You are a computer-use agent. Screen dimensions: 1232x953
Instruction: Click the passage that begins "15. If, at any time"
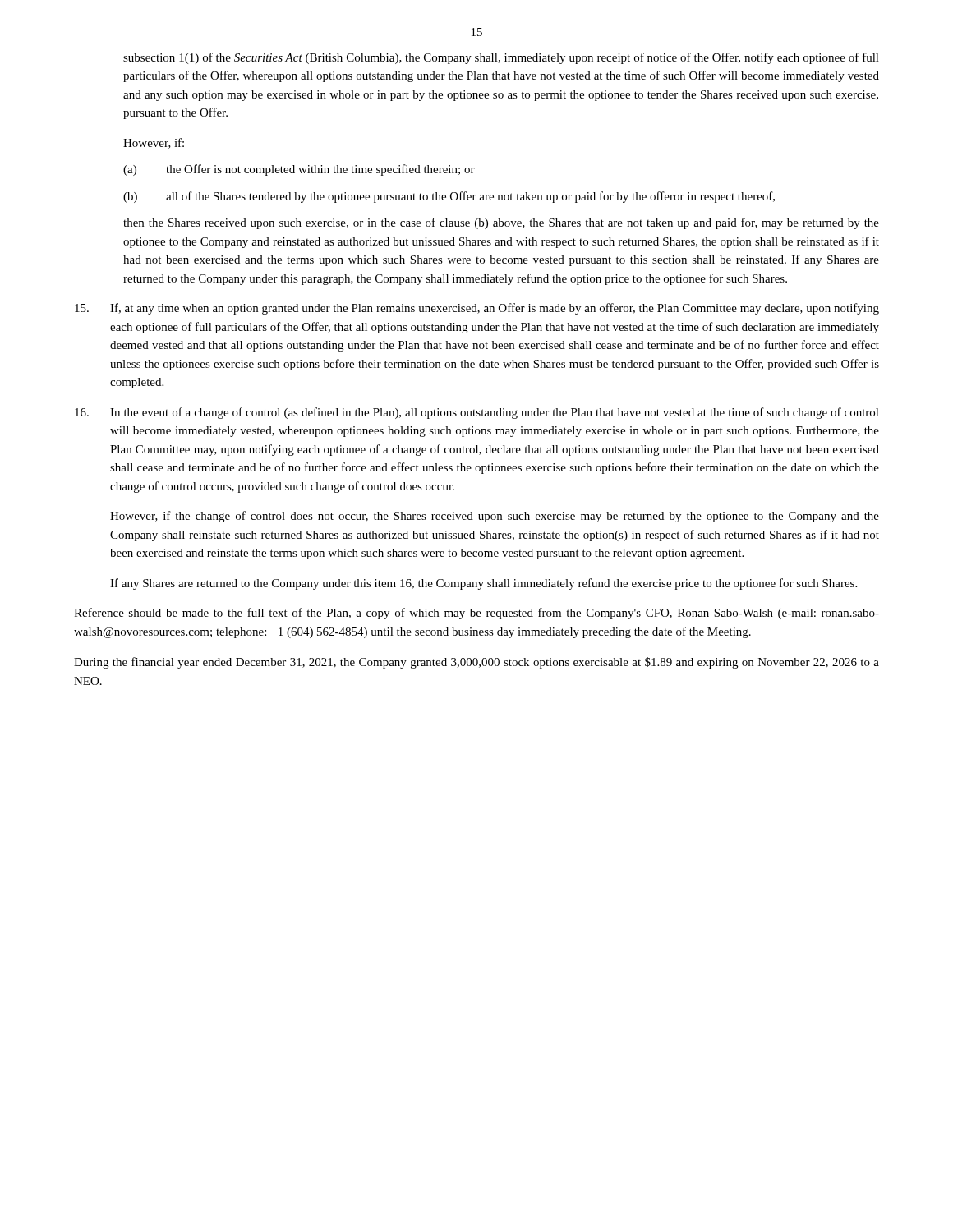[476, 345]
